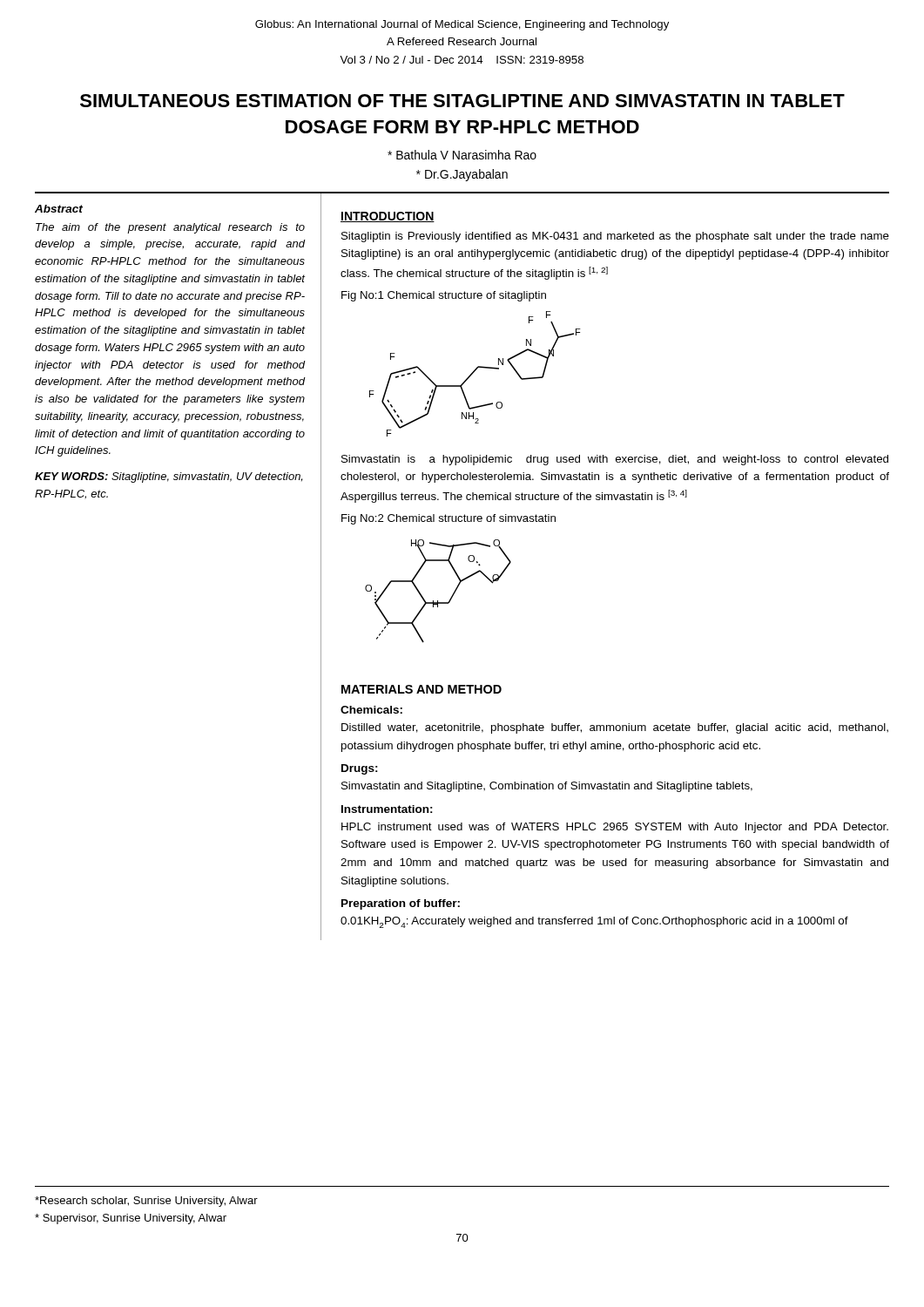Locate the text with the text "Bathula V Narasimha Rao * Dr.G.Jayabalan"
This screenshot has height=1307, width=924.
pos(462,165)
